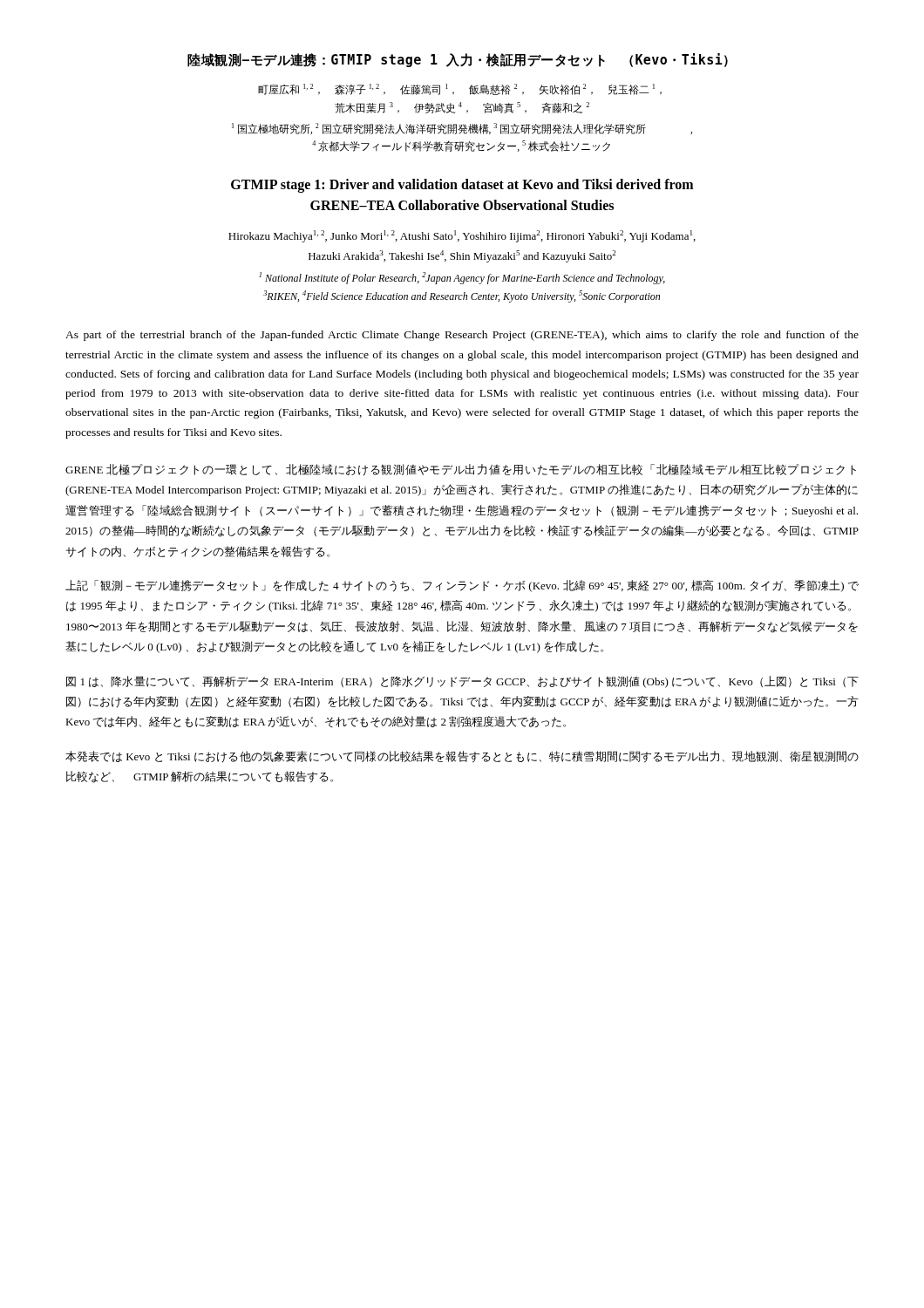Image resolution: width=924 pixels, height=1308 pixels.
Task: Click where it says "本発表では Kevo と Tiksi における他の気象要素について同様の比較結果を報告するとともに、特に積雪期間に関するモデル出力、現地観測、衛星観測間の比較など、 GTMIP 解析の結果についても報告する。"
Action: point(462,766)
